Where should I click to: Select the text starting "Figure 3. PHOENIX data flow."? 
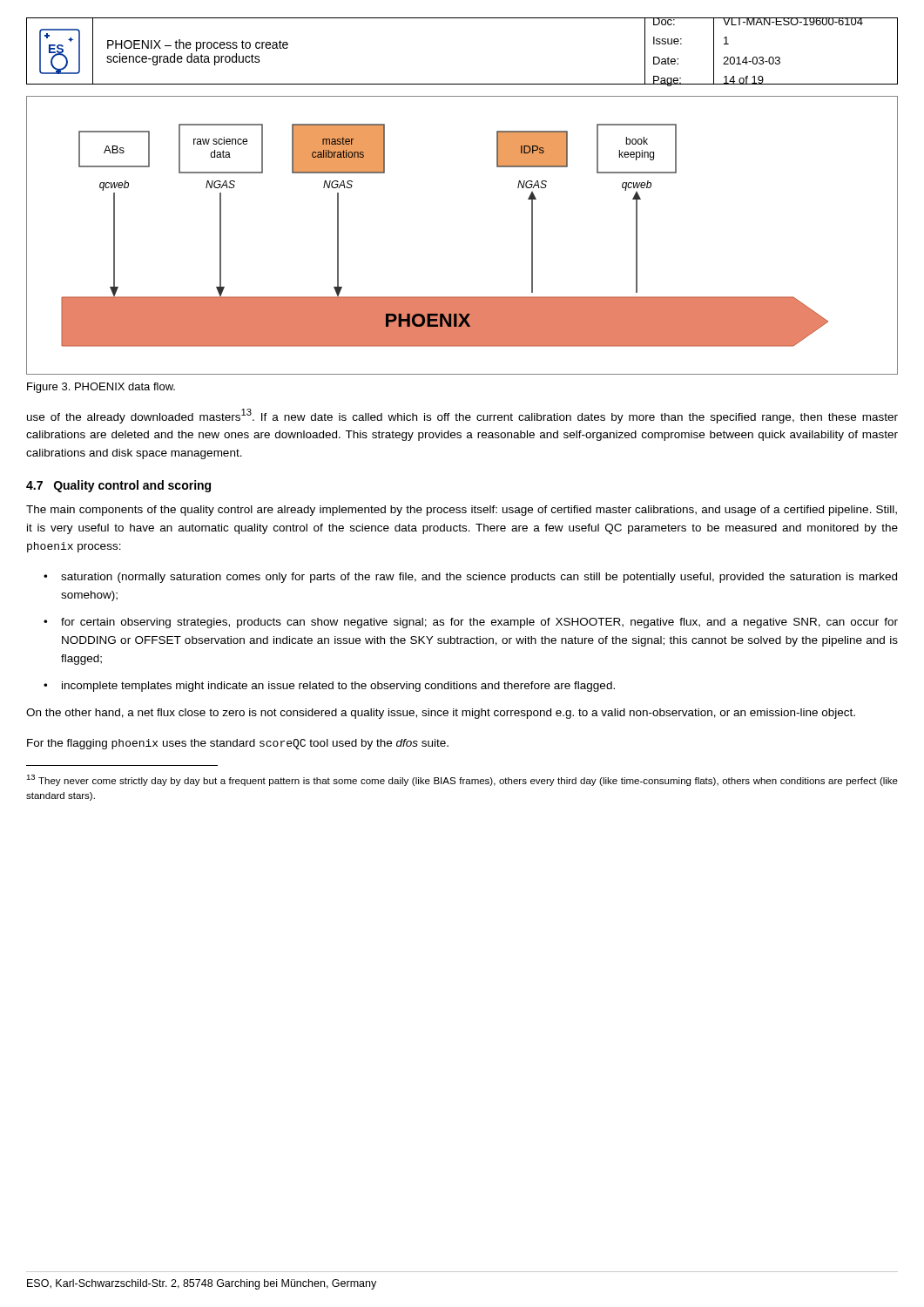pos(101,386)
